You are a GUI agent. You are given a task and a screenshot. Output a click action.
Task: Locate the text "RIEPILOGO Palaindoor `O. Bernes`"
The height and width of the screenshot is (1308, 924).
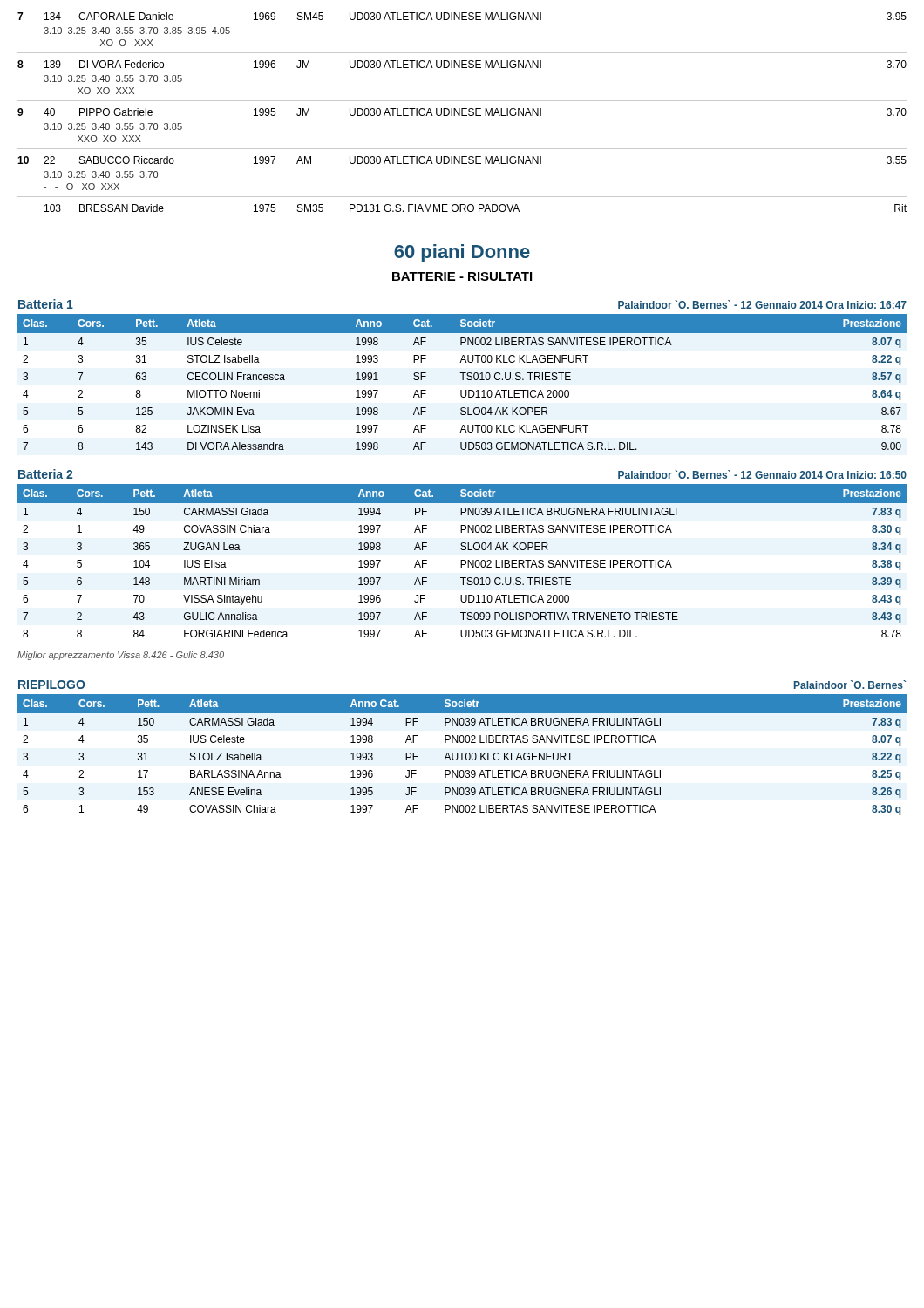[x=462, y=685]
